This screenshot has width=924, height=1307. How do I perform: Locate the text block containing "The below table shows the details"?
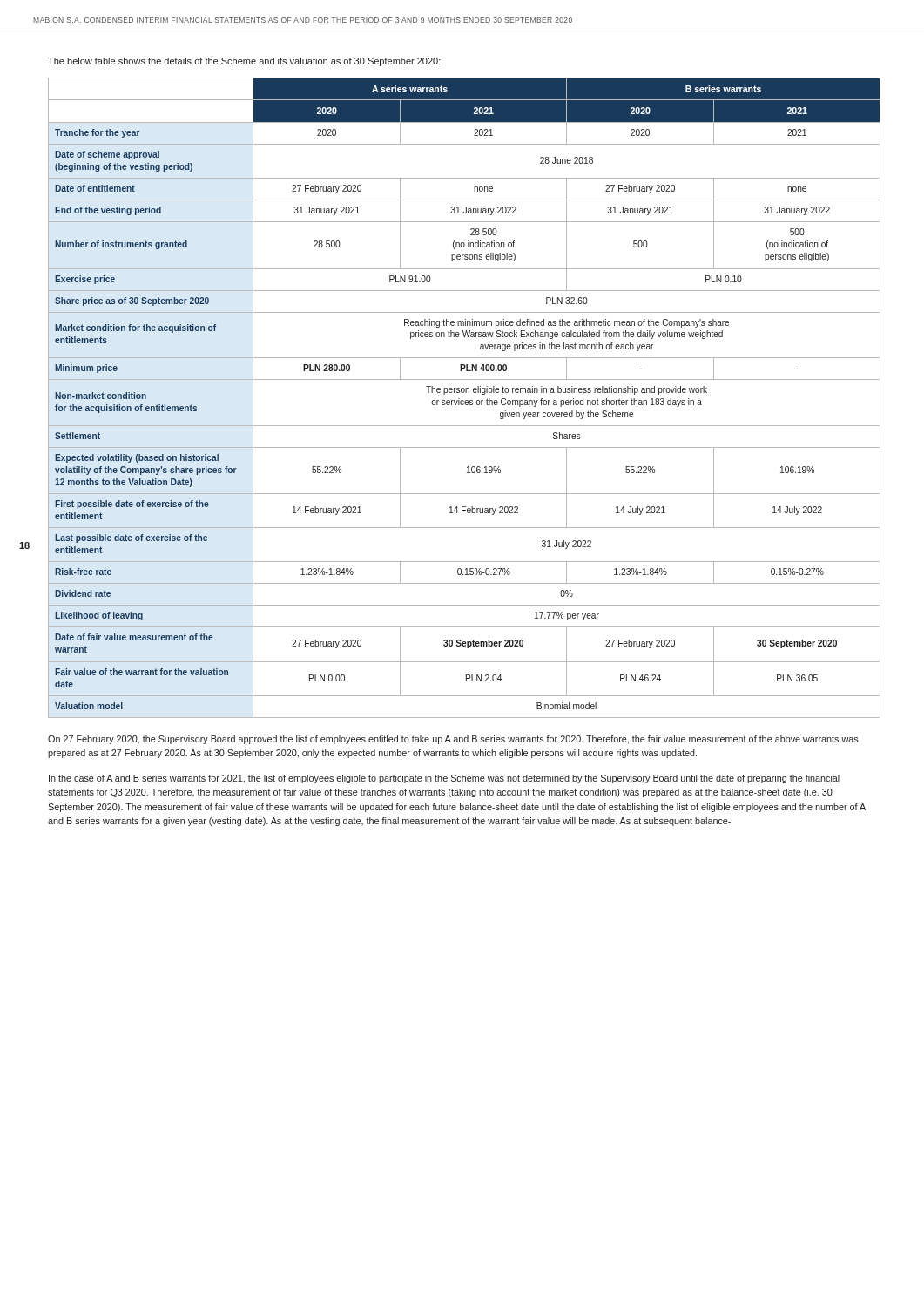[244, 61]
